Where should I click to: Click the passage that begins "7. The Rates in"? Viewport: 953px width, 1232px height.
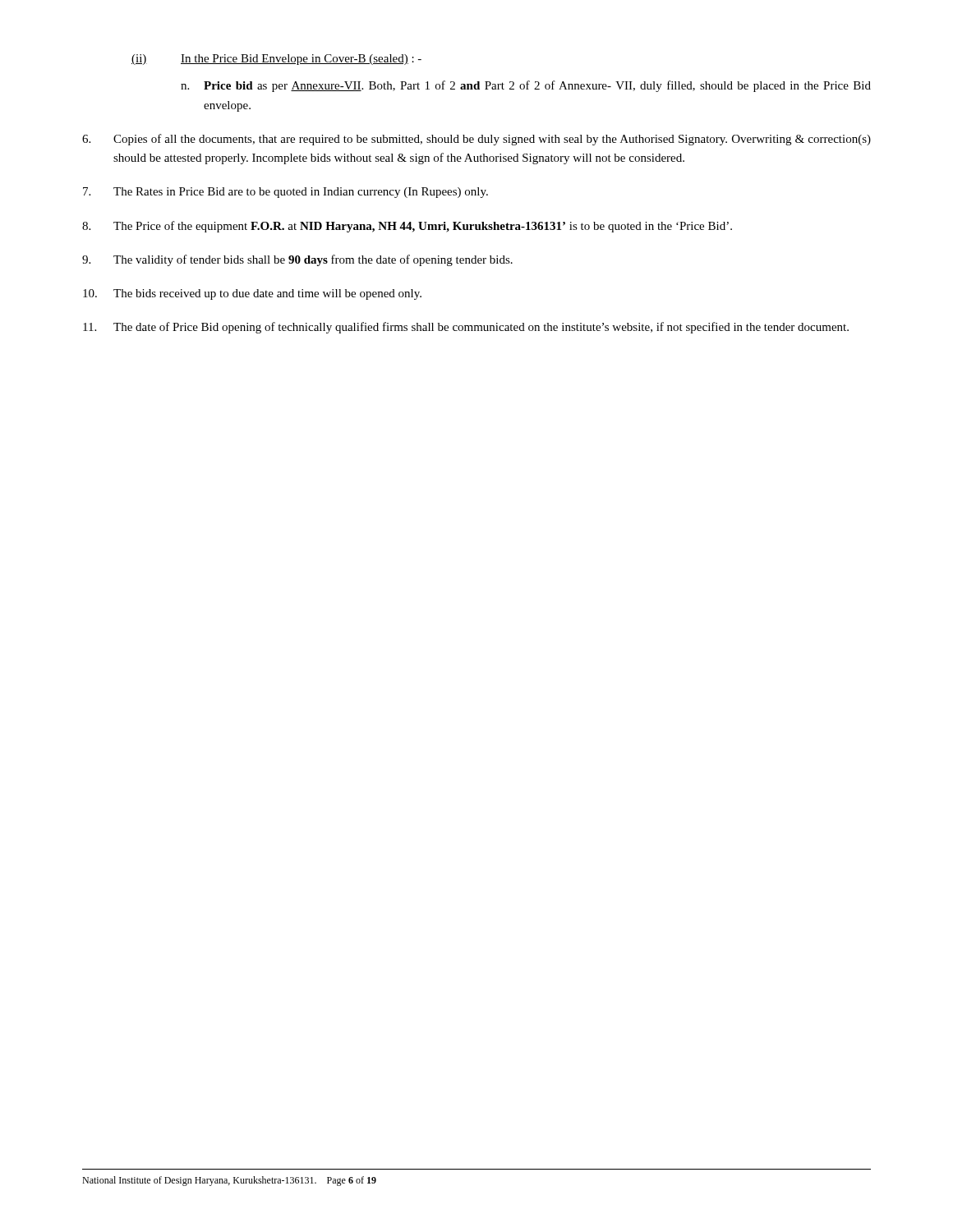(x=476, y=192)
